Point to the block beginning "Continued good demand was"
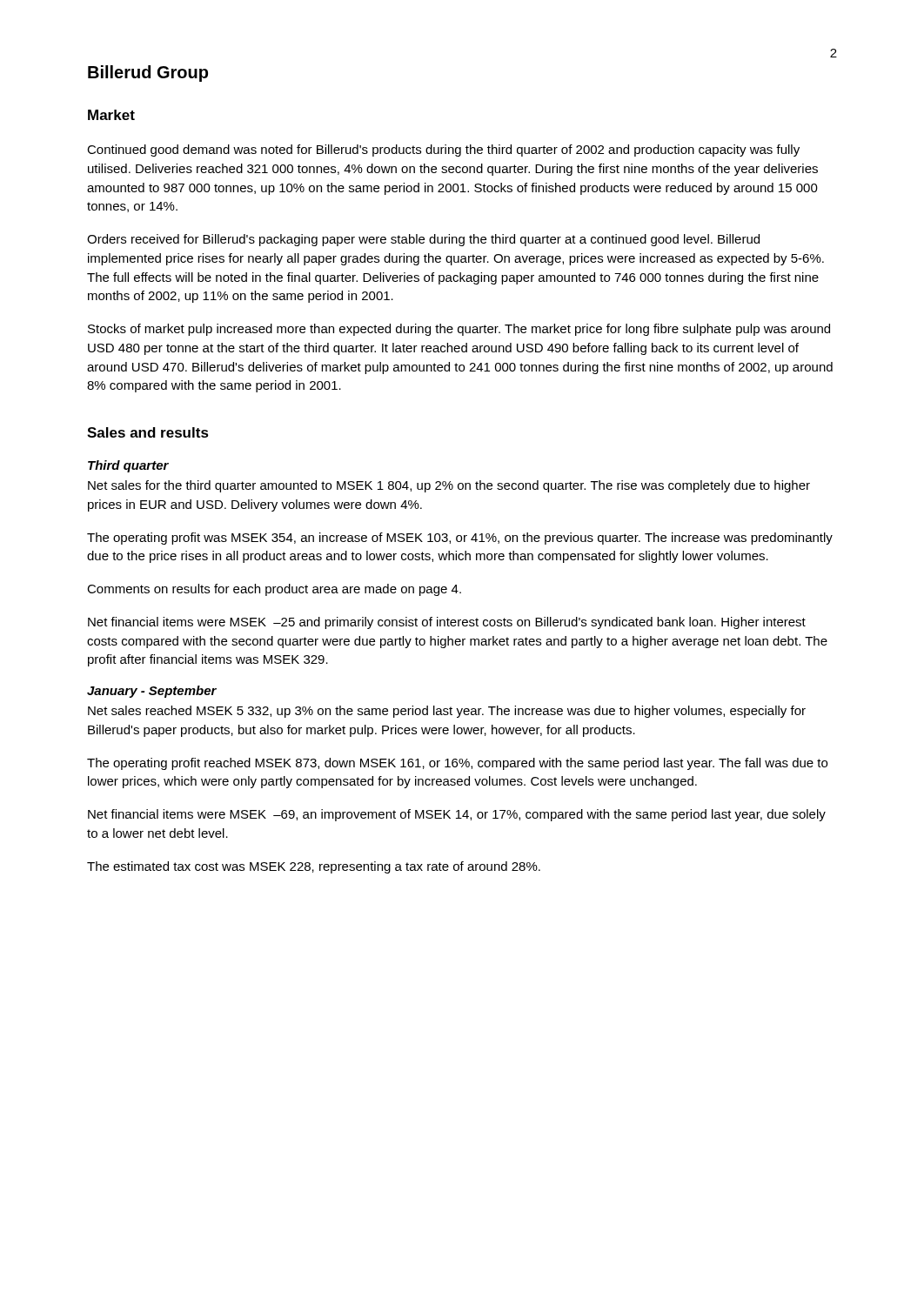Image resolution: width=924 pixels, height=1305 pixels. [462, 178]
